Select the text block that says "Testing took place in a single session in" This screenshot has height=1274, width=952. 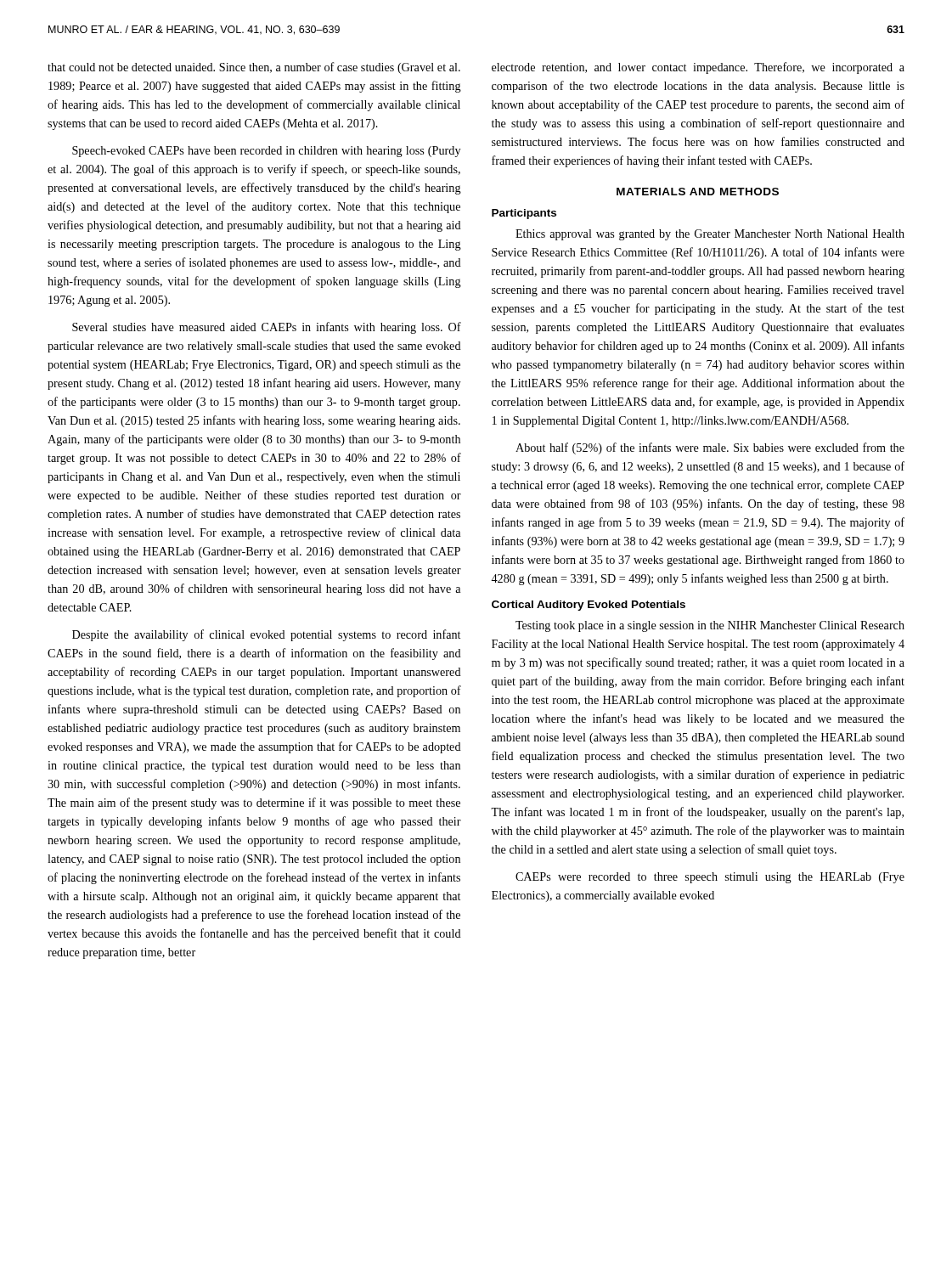pos(698,737)
